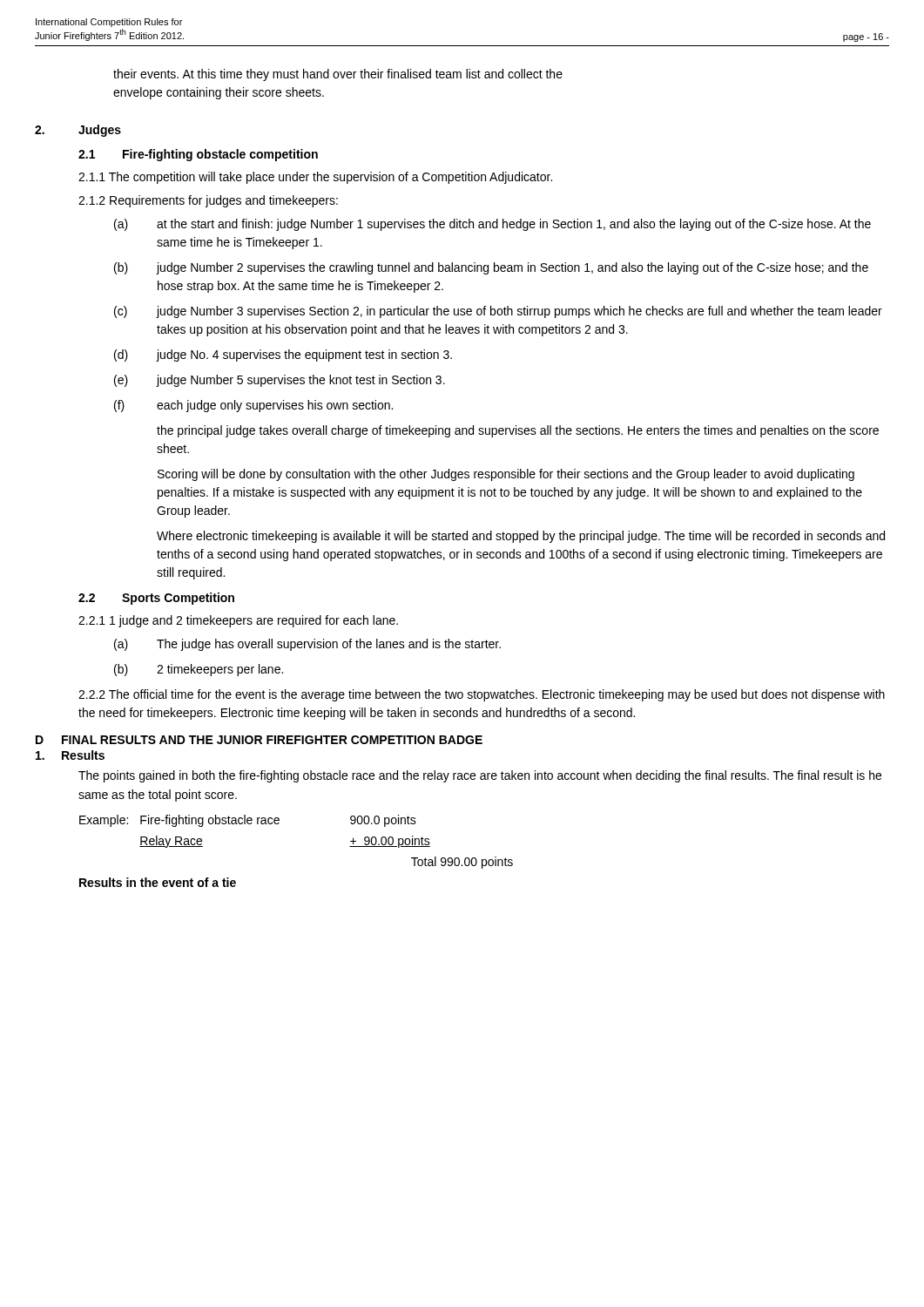Screen dimensions: 1307x924
Task: Click the passage that begins "(b) judge Number 2 supervises the crawling"
Action: pos(501,277)
